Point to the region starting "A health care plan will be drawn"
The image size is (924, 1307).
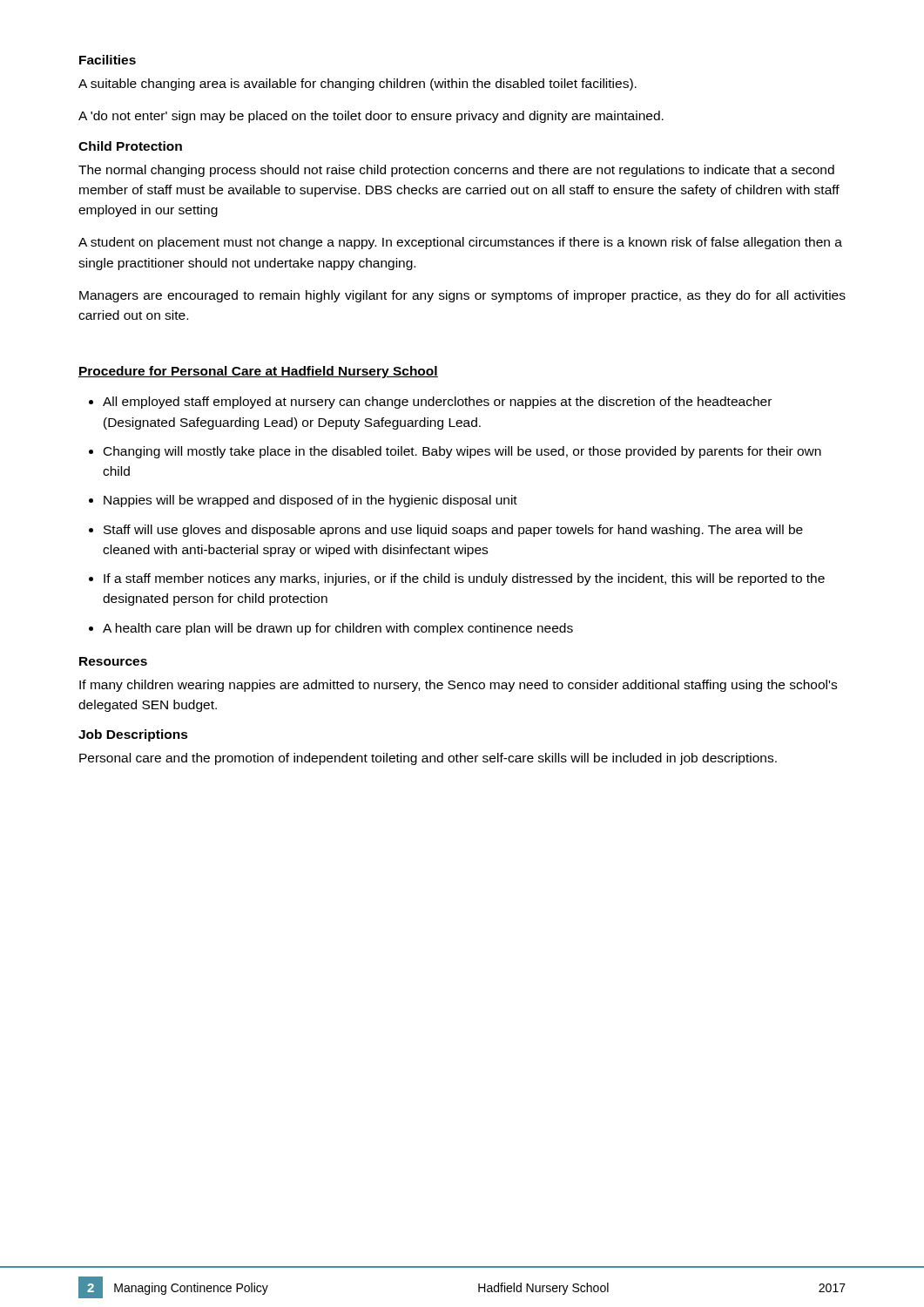338,627
